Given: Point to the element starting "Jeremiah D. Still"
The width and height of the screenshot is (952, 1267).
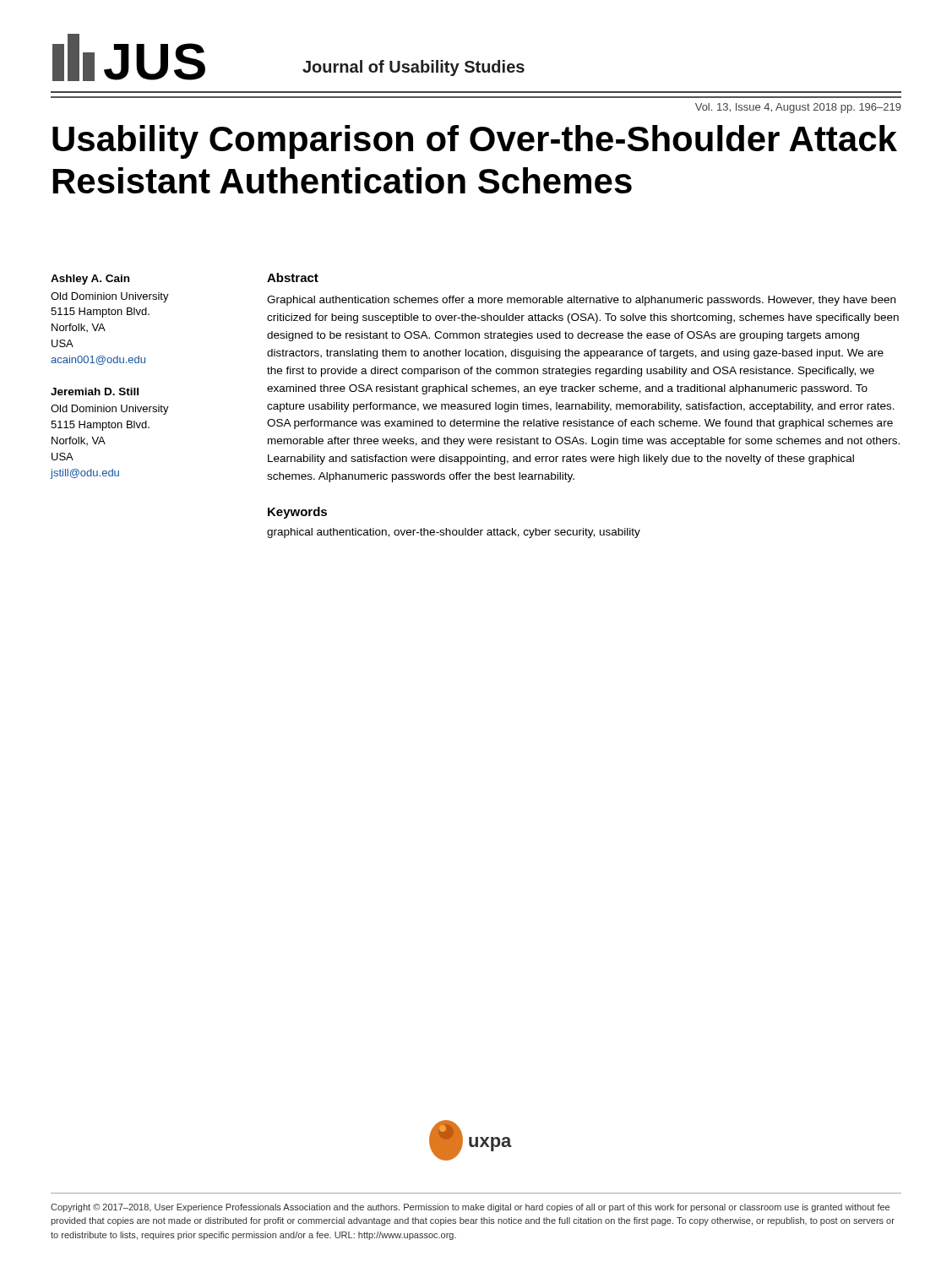Looking at the screenshot, I should coord(144,431).
